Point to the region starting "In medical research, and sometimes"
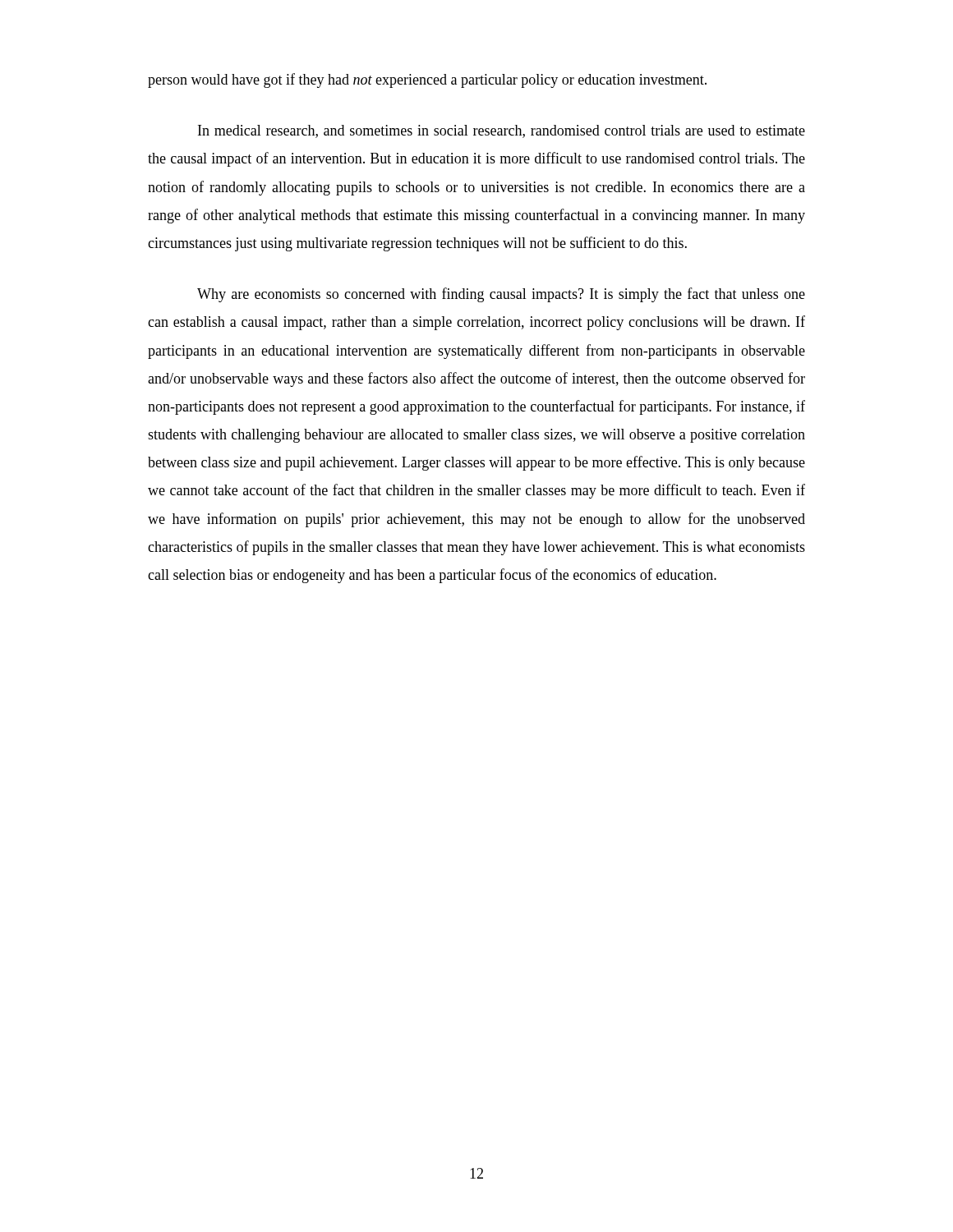 tap(476, 187)
